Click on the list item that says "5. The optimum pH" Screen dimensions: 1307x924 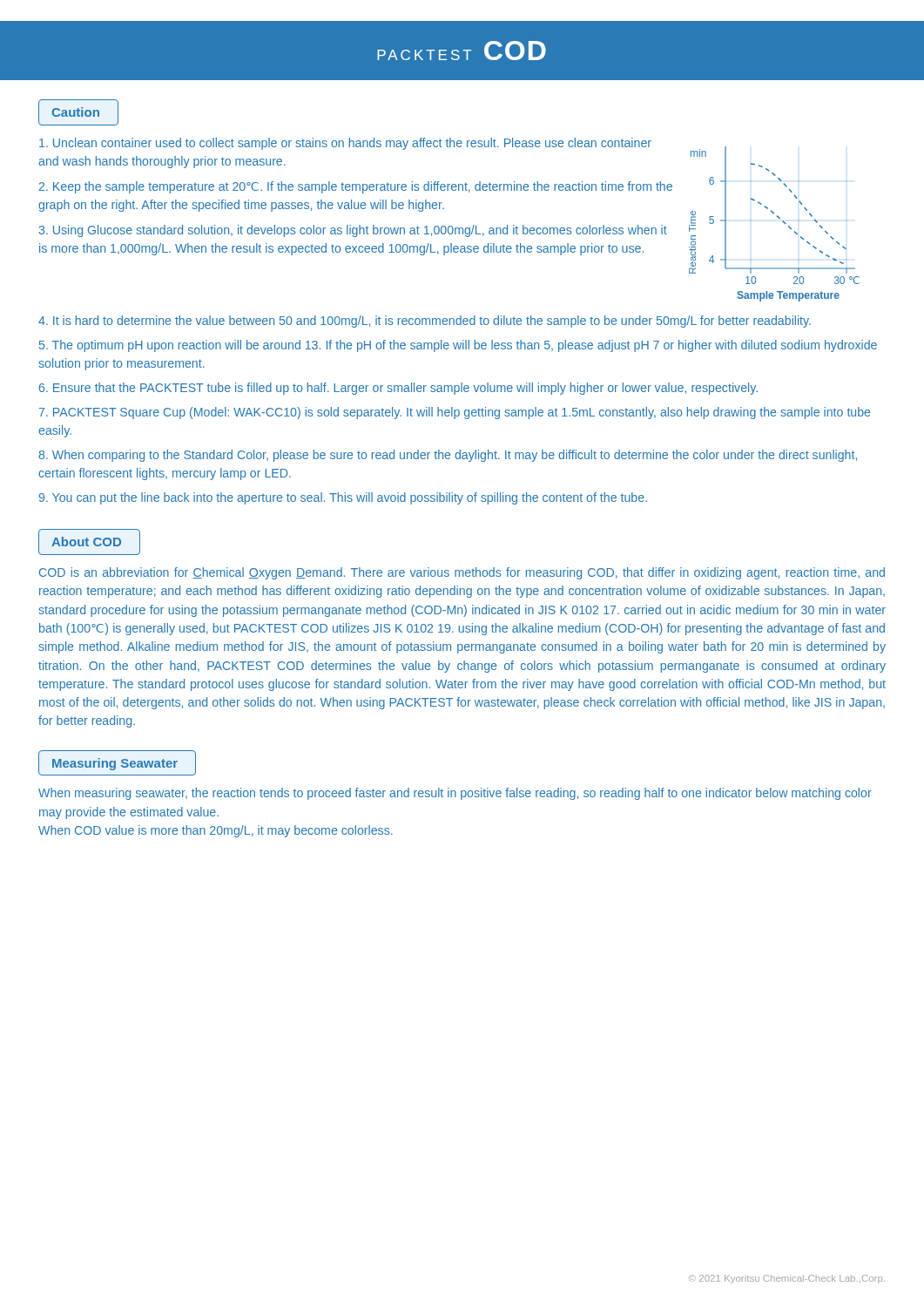point(458,354)
